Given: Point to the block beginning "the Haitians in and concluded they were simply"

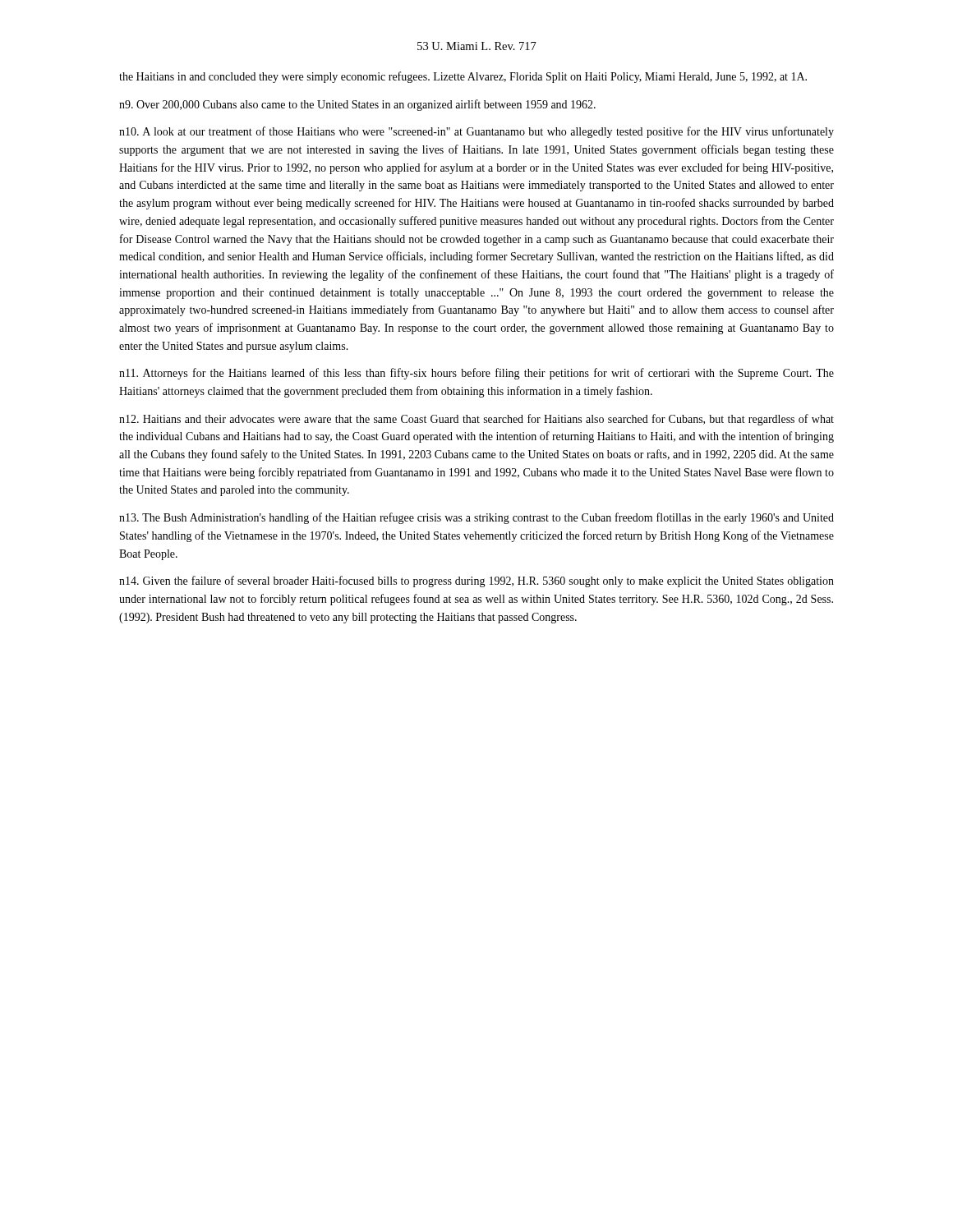Looking at the screenshot, I should [x=463, y=77].
